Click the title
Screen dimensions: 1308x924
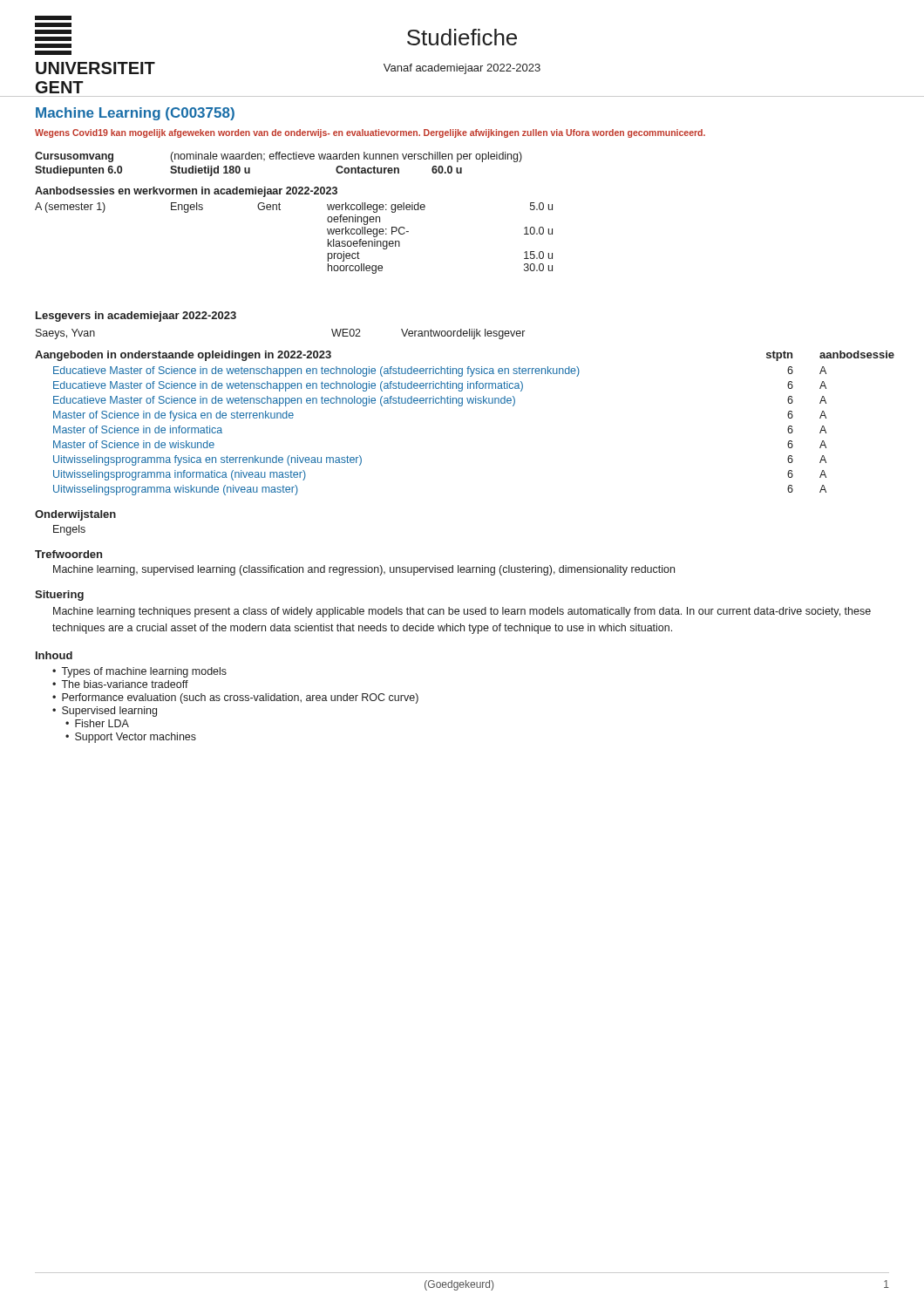point(462,38)
